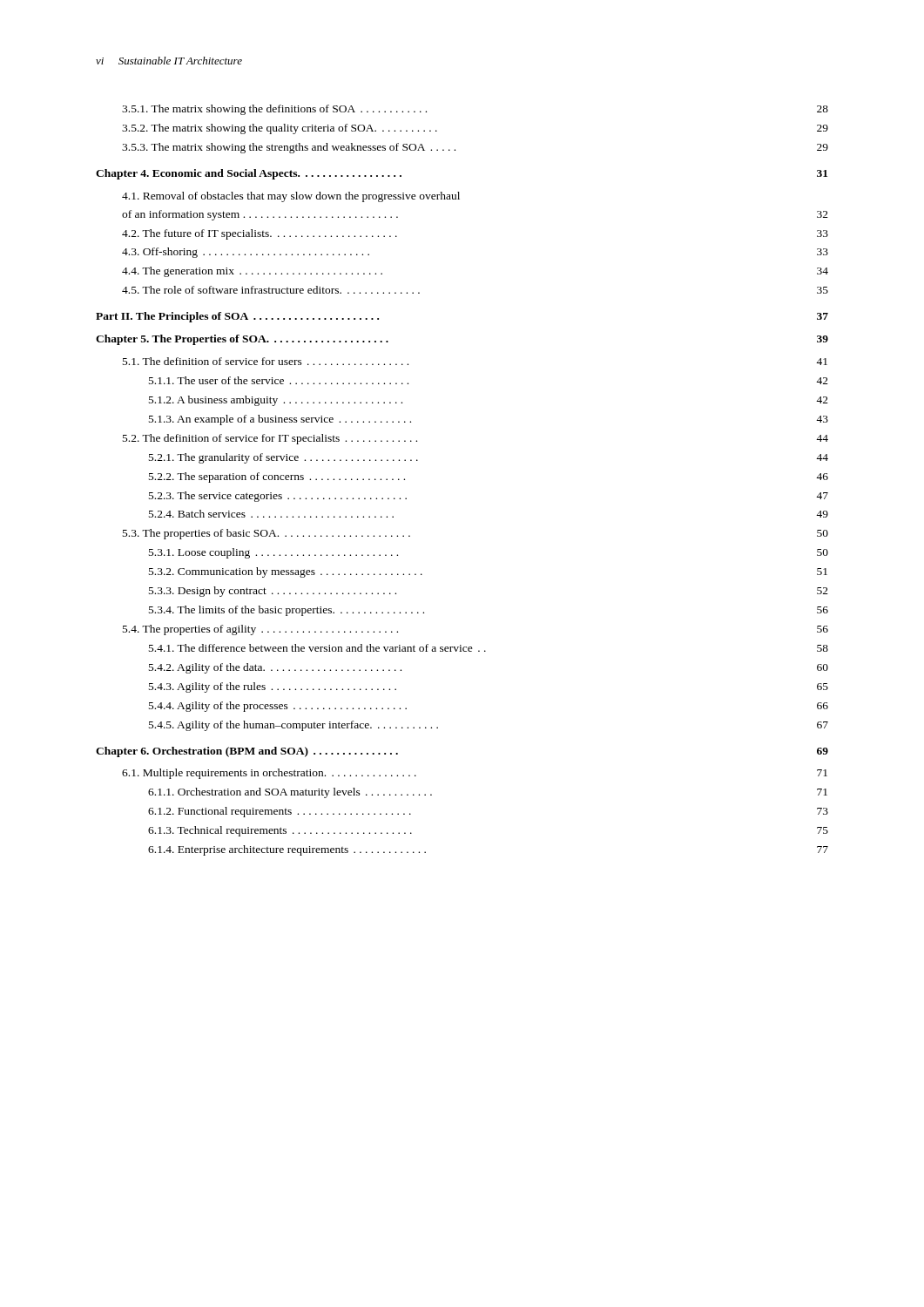Image resolution: width=924 pixels, height=1307 pixels.
Task: Find the passage starting "6.1. Multiple requirements in orchestration. . . ."
Action: [x=219, y=773]
